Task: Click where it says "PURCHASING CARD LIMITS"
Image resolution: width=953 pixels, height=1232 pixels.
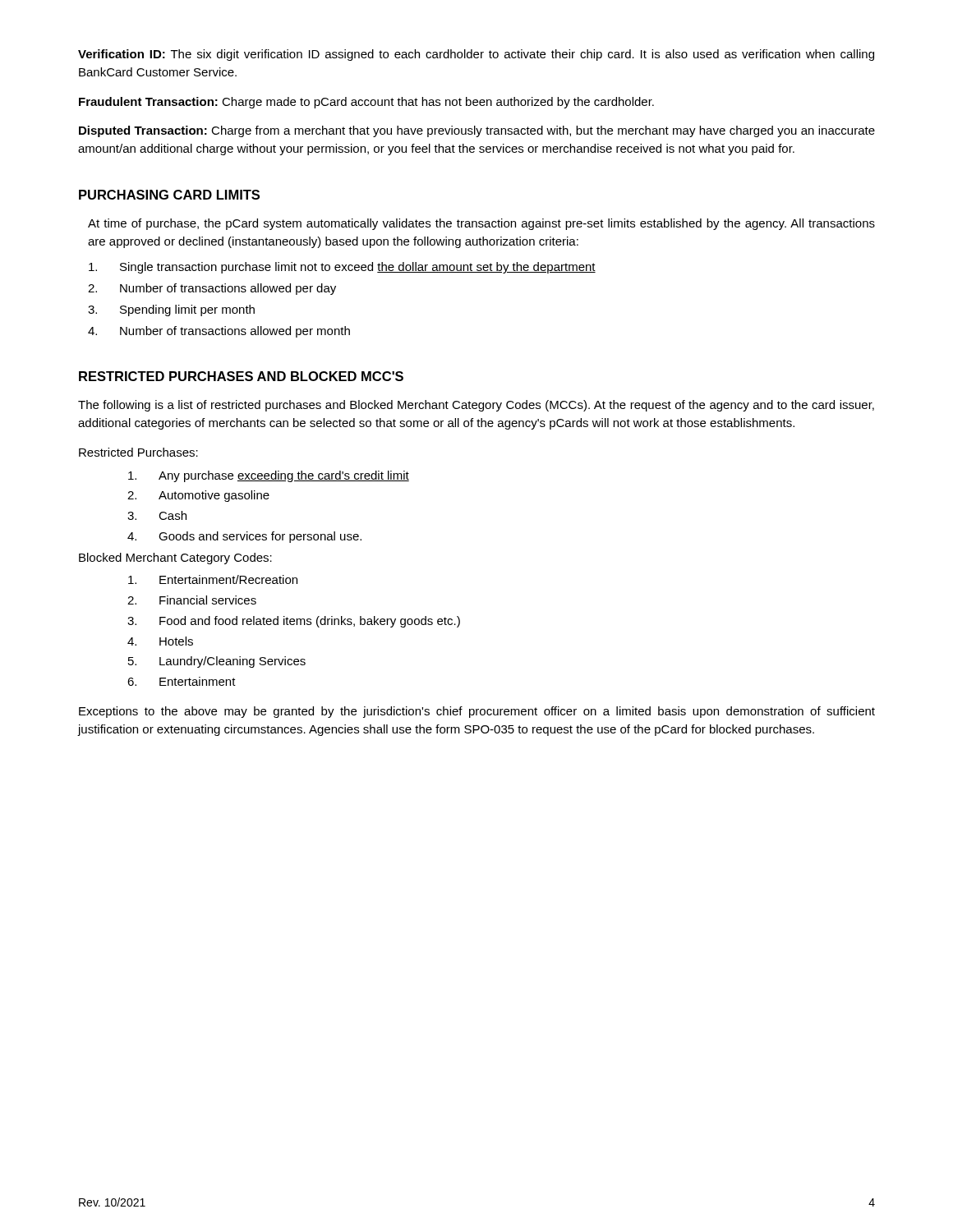Action: click(169, 194)
